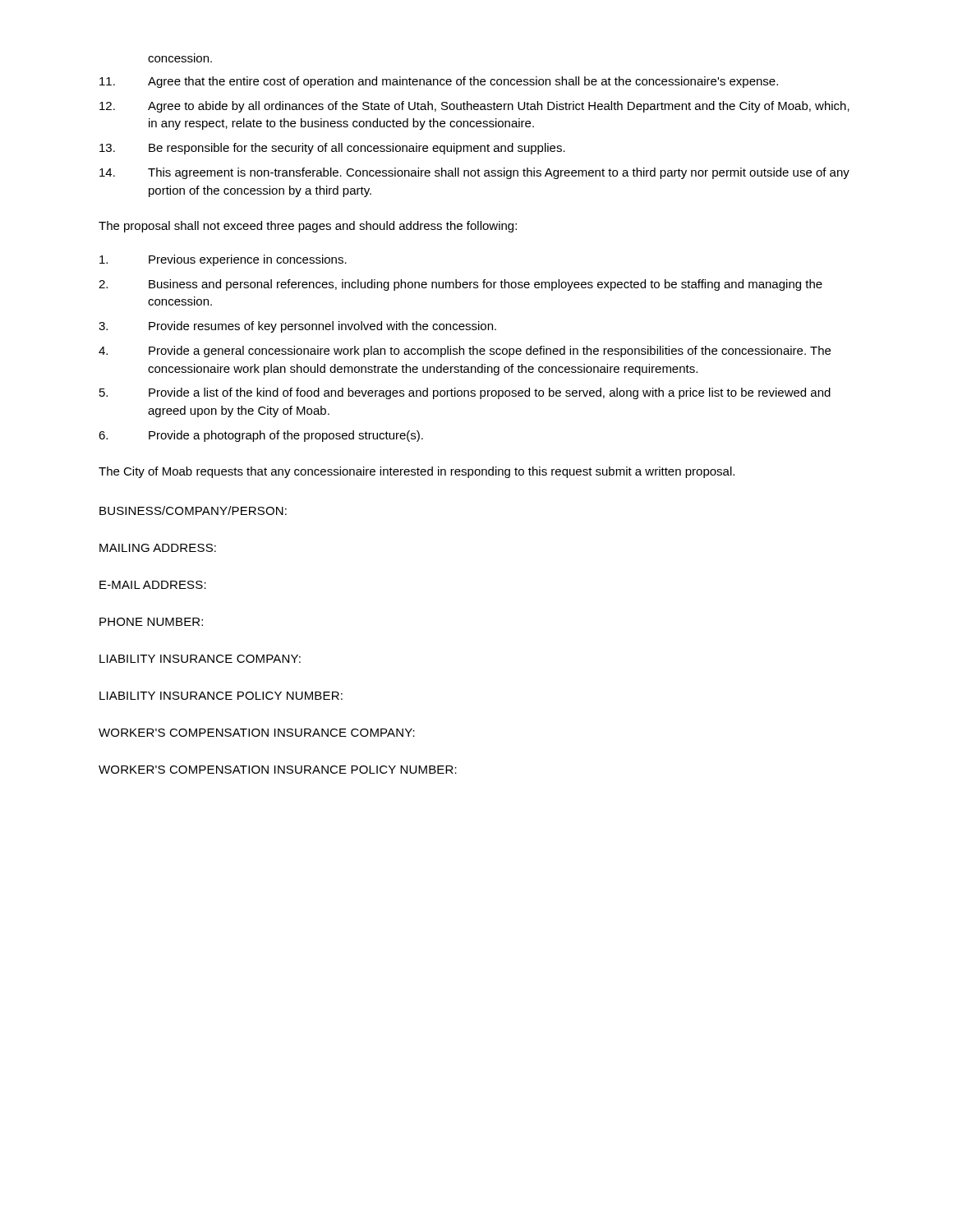Point to the block beginning "2. Business and personal references, including"
This screenshot has height=1232, width=953.
[x=476, y=293]
